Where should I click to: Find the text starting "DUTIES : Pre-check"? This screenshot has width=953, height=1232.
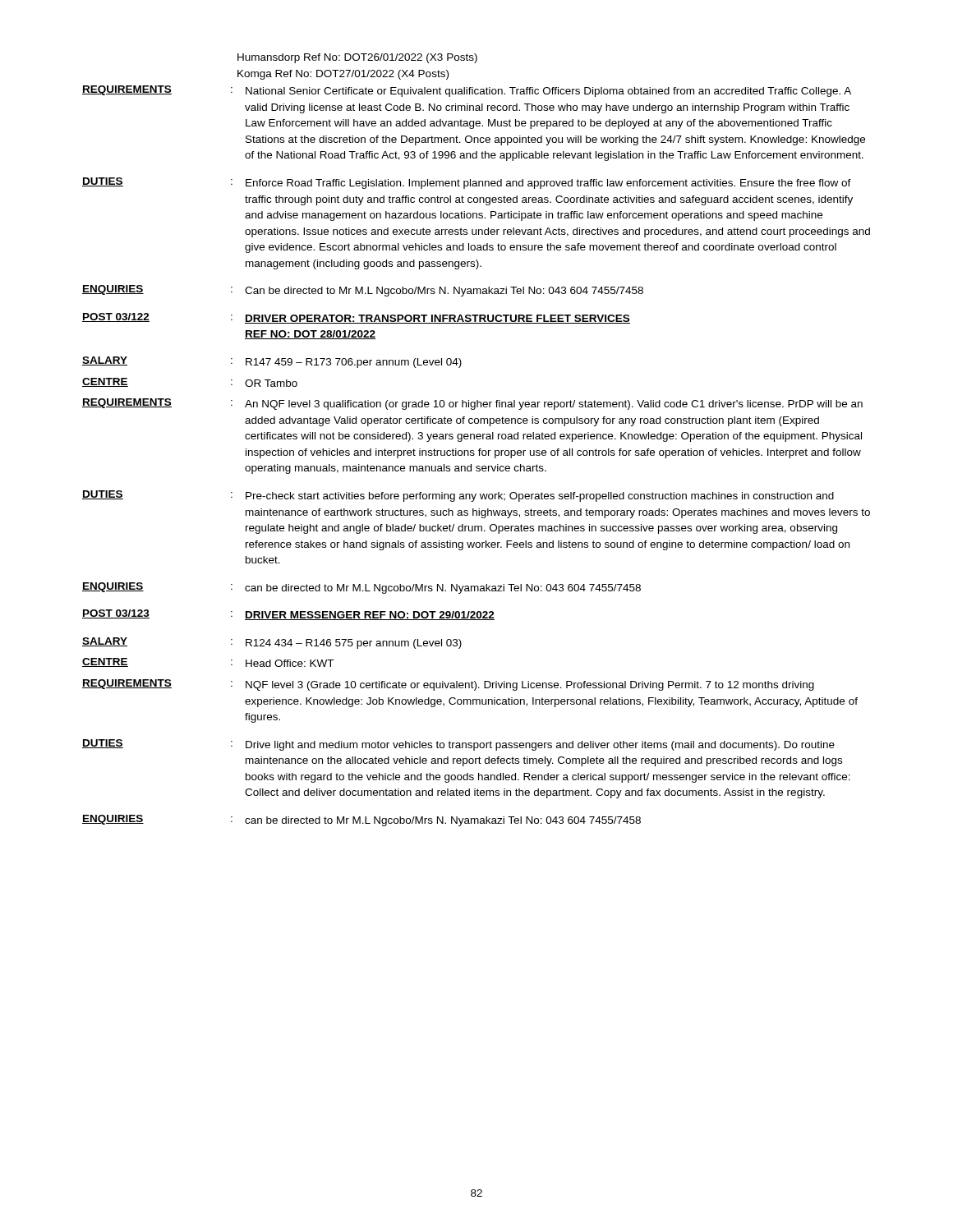tap(476, 528)
